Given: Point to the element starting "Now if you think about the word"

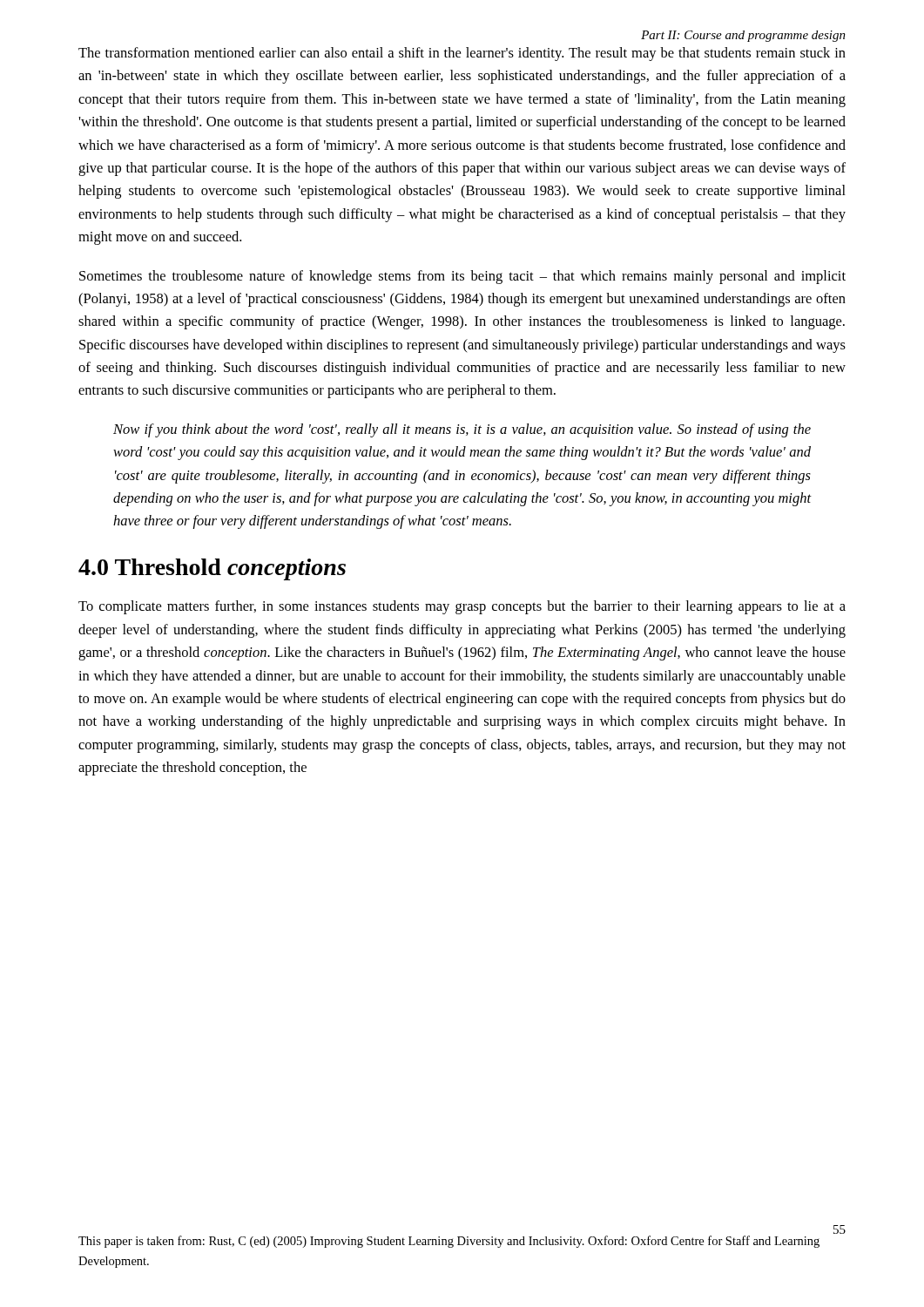Looking at the screenshot, I should pos(462,475).
